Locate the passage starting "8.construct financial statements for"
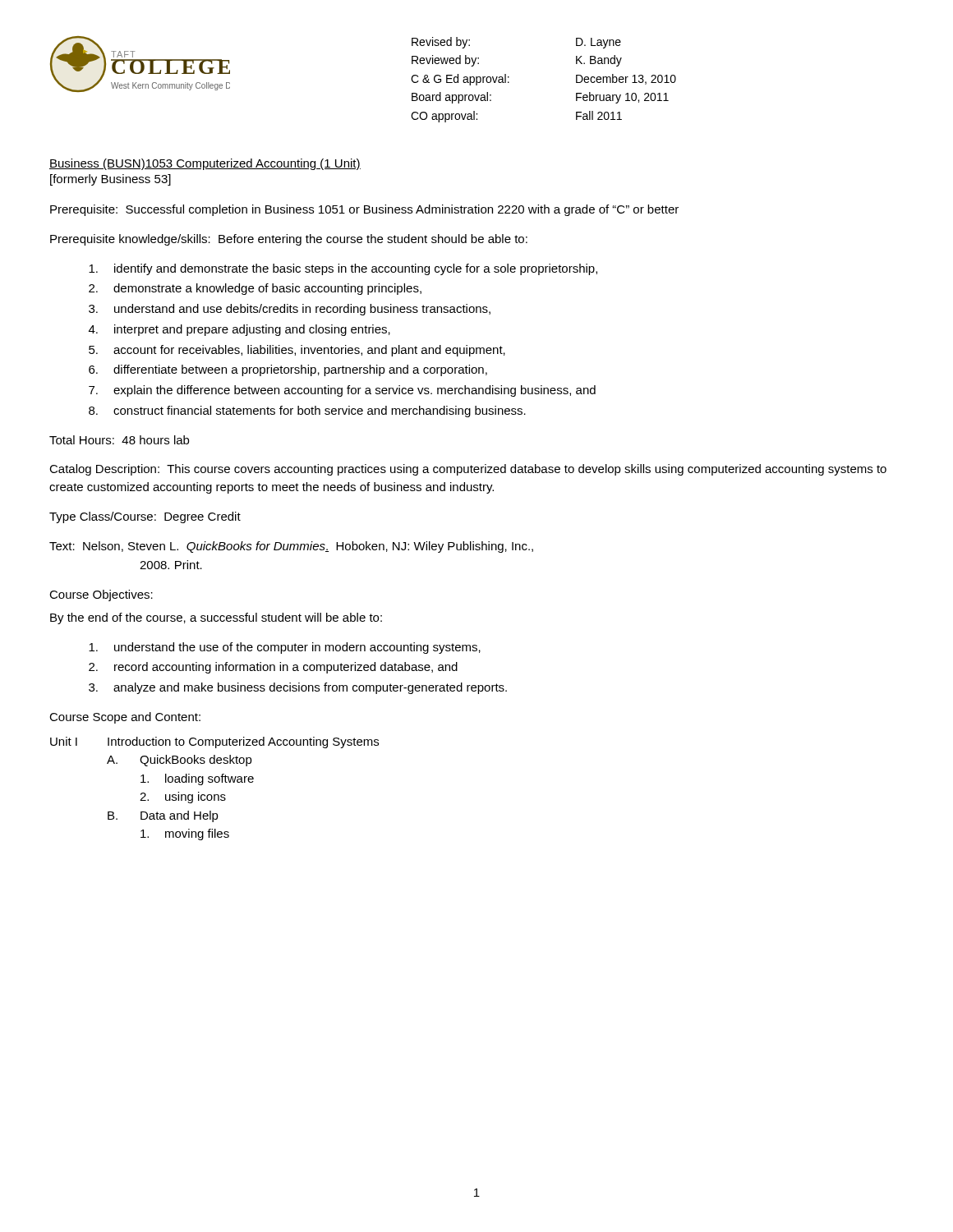 tap(476, 410)
